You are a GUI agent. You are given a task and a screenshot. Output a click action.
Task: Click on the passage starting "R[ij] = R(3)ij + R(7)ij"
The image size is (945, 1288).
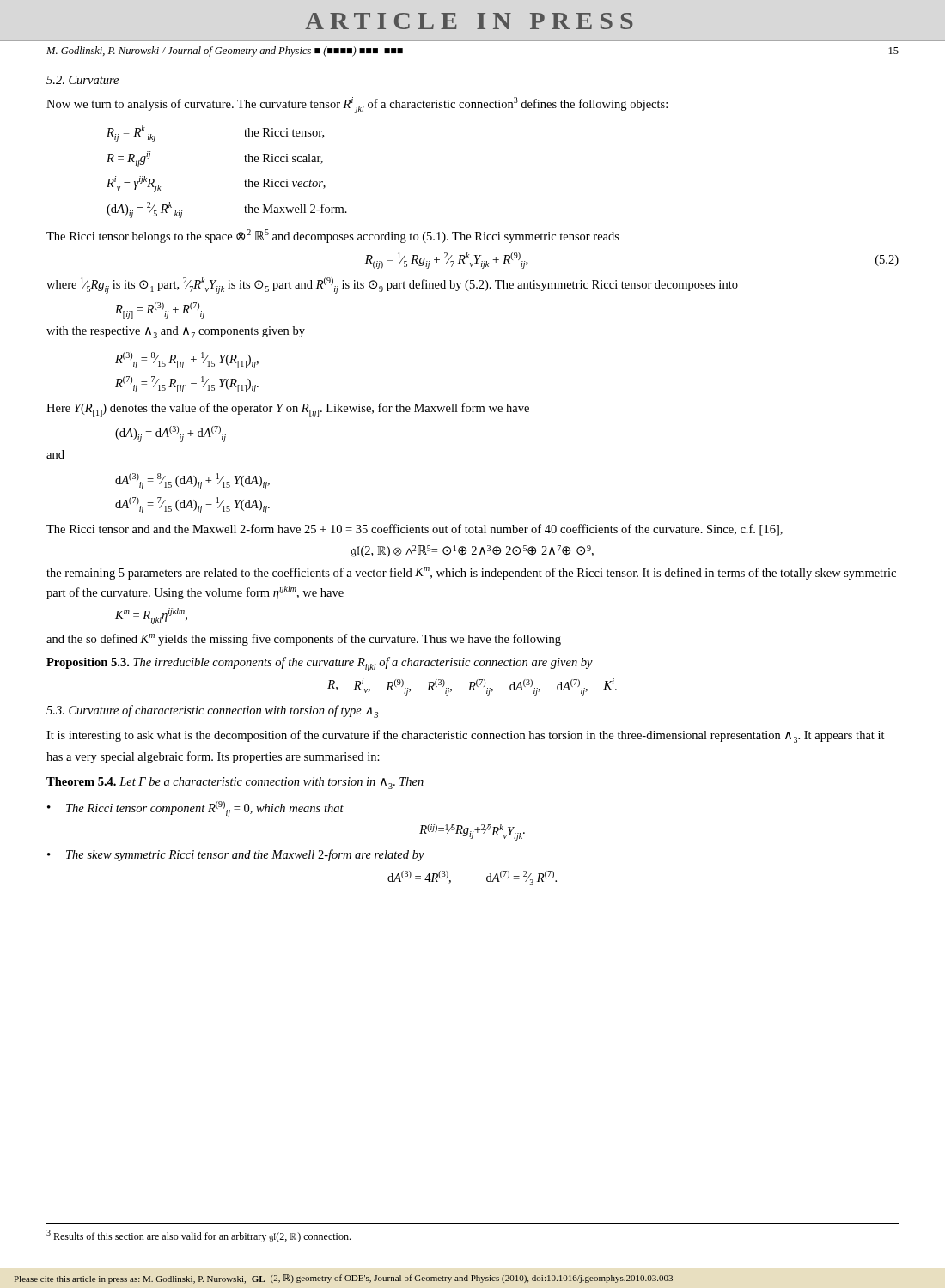[160, 309]
